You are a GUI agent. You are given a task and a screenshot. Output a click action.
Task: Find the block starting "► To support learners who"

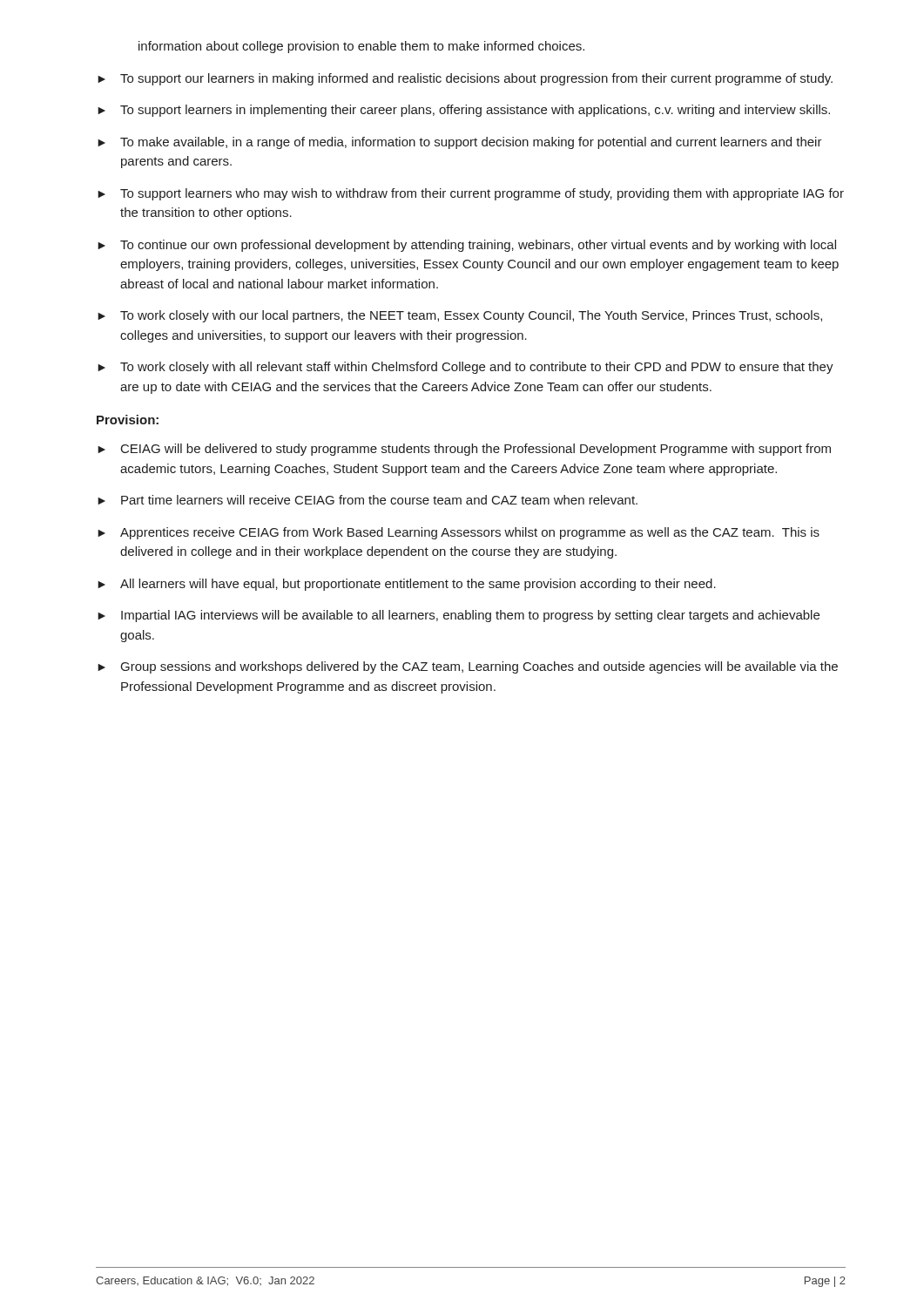click(x=471, y=203)
